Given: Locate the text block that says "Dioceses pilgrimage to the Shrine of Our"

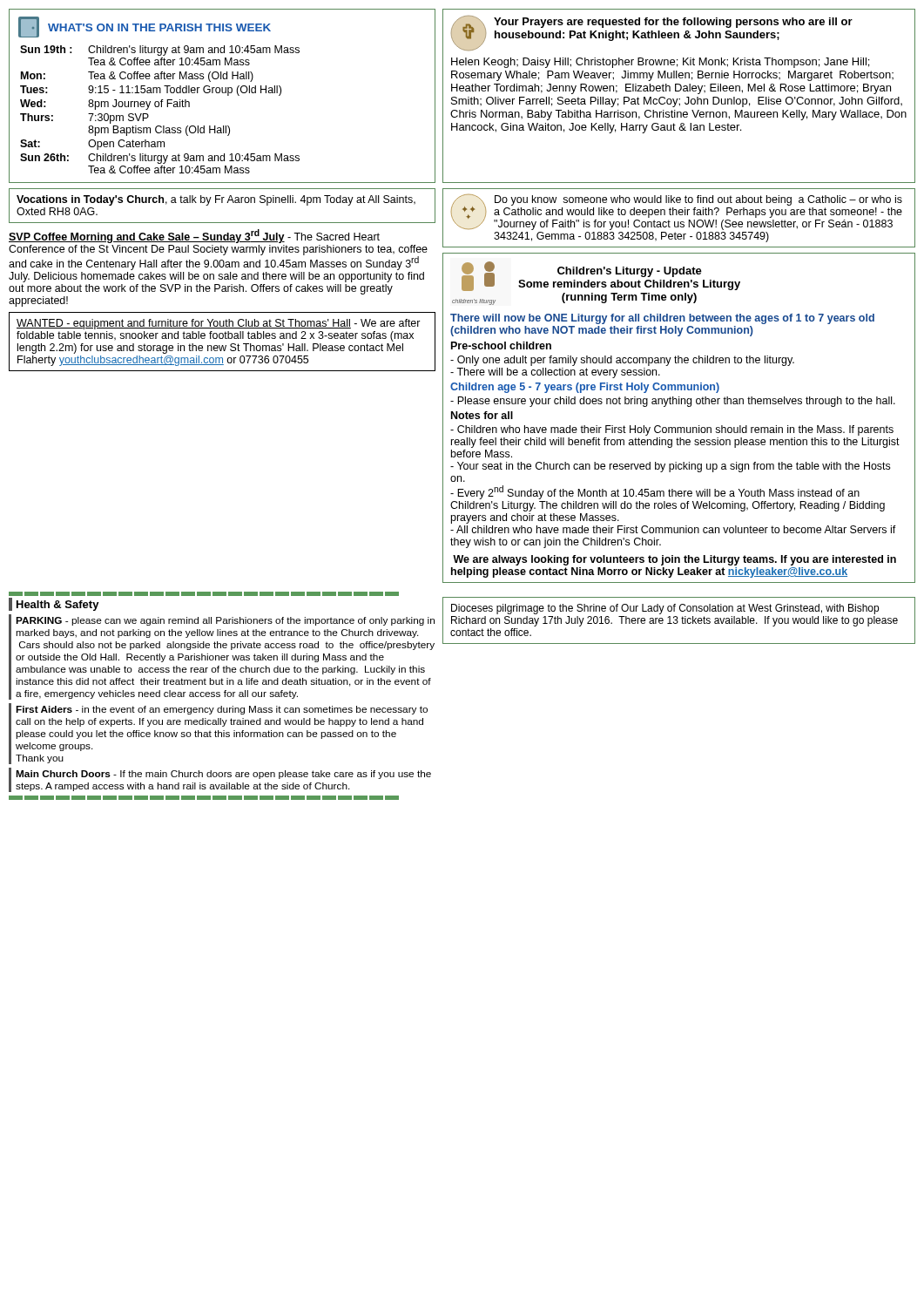Looking at the screenshot, I should (674, 621).
